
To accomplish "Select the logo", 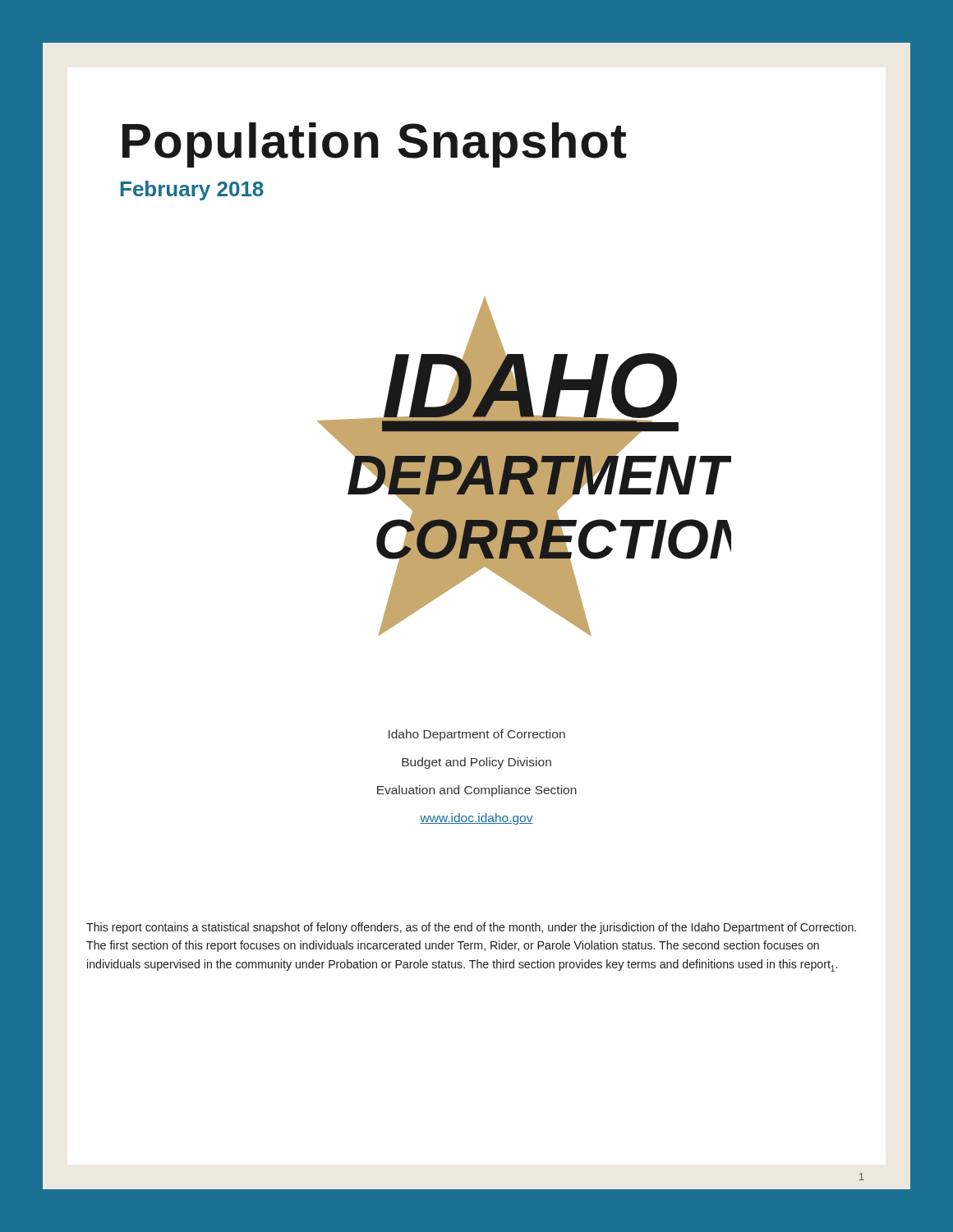I will click(476, 476).
